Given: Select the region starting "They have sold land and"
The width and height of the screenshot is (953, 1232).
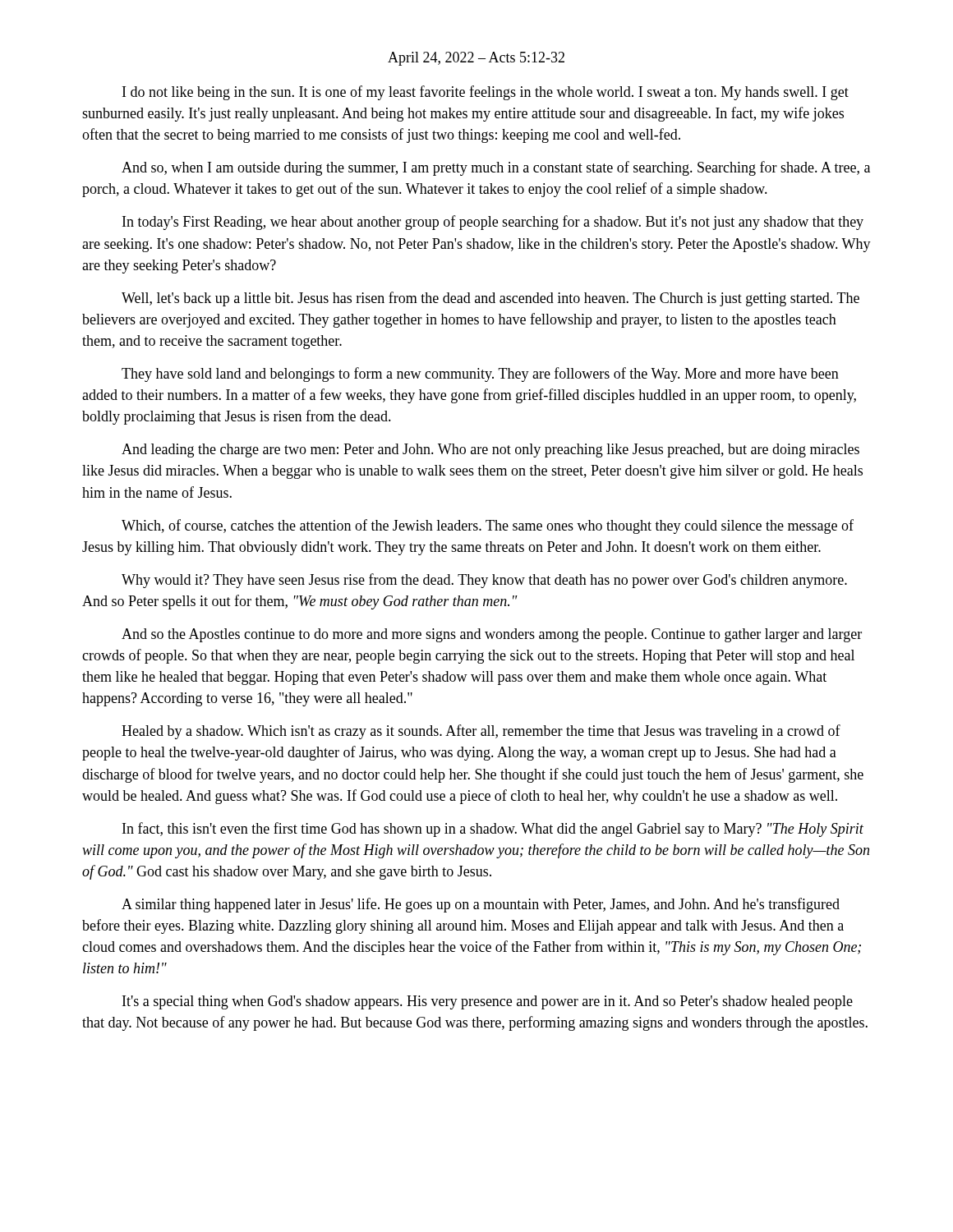Looking at the screenshot, I should pyautogui.click(x=476, y=395).
